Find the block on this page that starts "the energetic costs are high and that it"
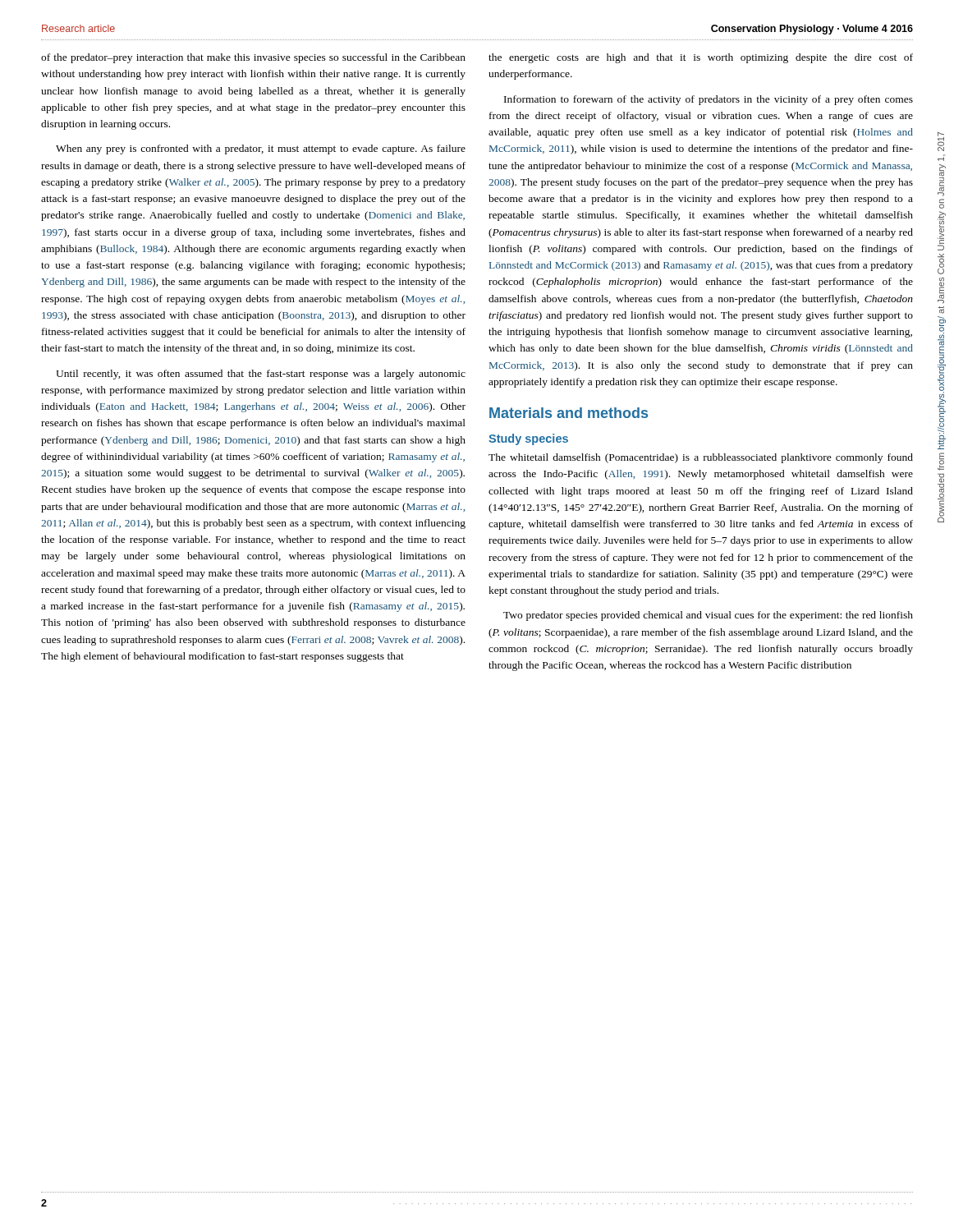Screen dimensions: 1232x954 tap(701, 66)
